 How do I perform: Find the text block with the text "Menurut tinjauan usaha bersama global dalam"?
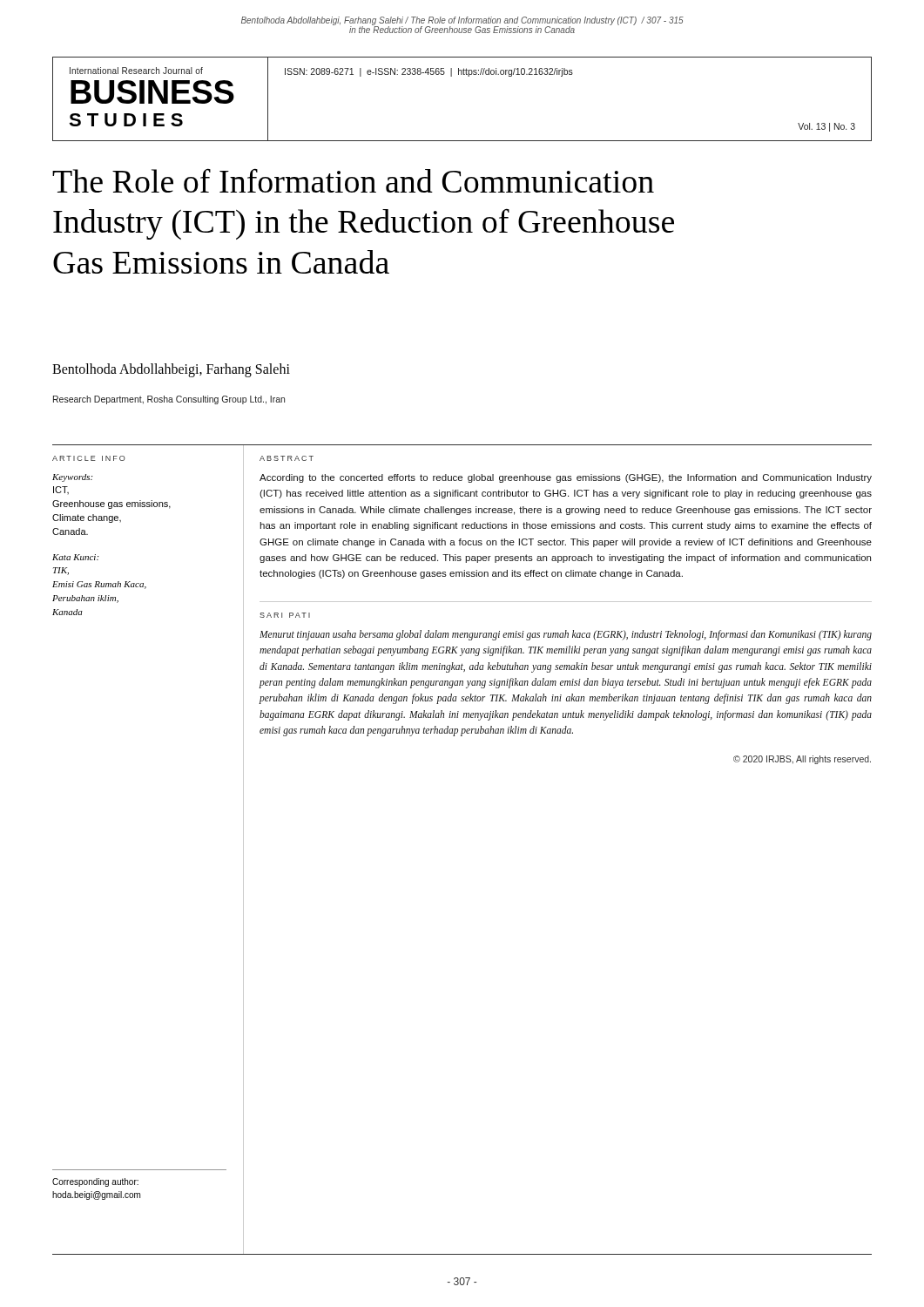566,682
